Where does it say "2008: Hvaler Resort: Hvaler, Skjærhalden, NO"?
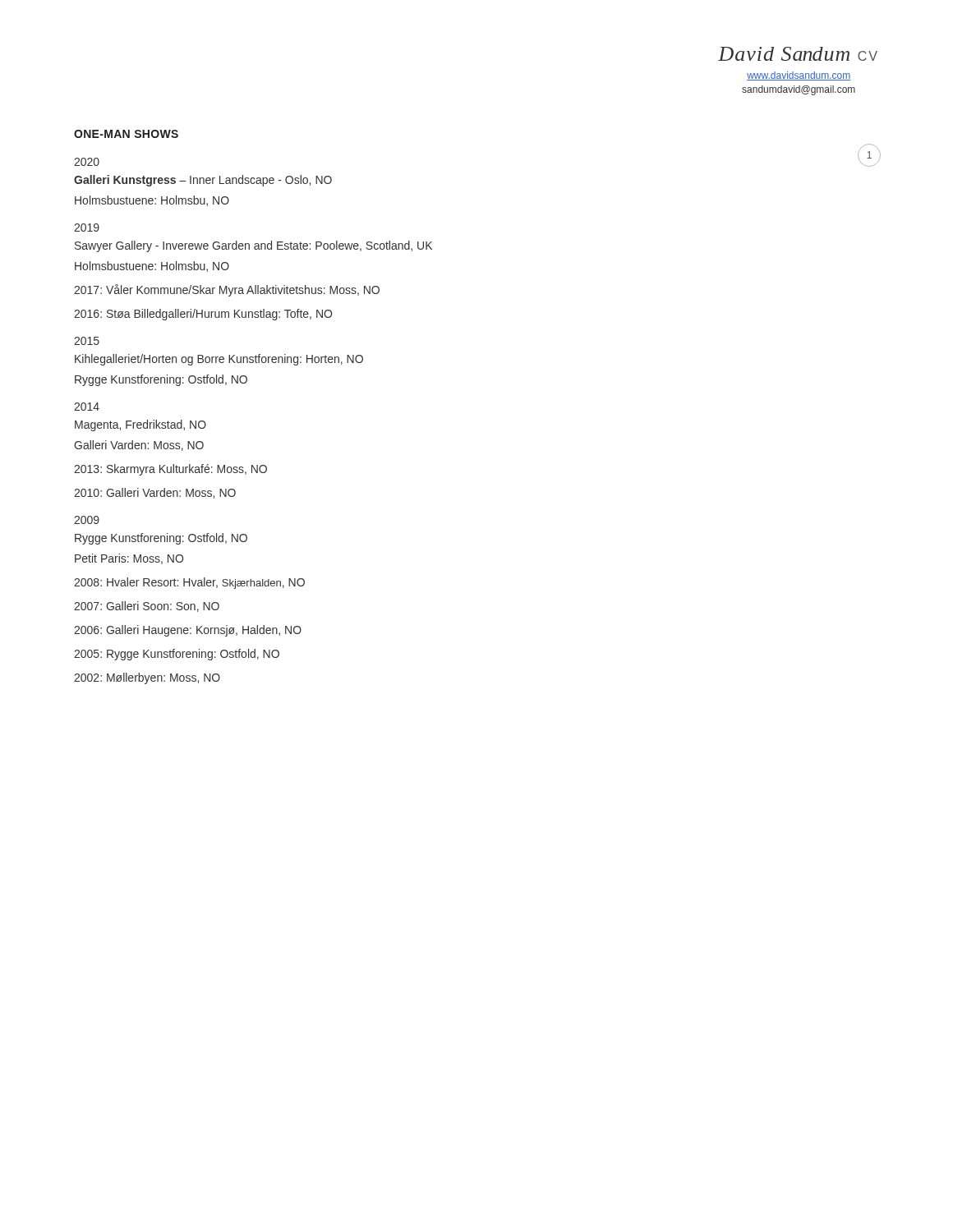This screenshot has width=953, height=1232. click(190, 582)
